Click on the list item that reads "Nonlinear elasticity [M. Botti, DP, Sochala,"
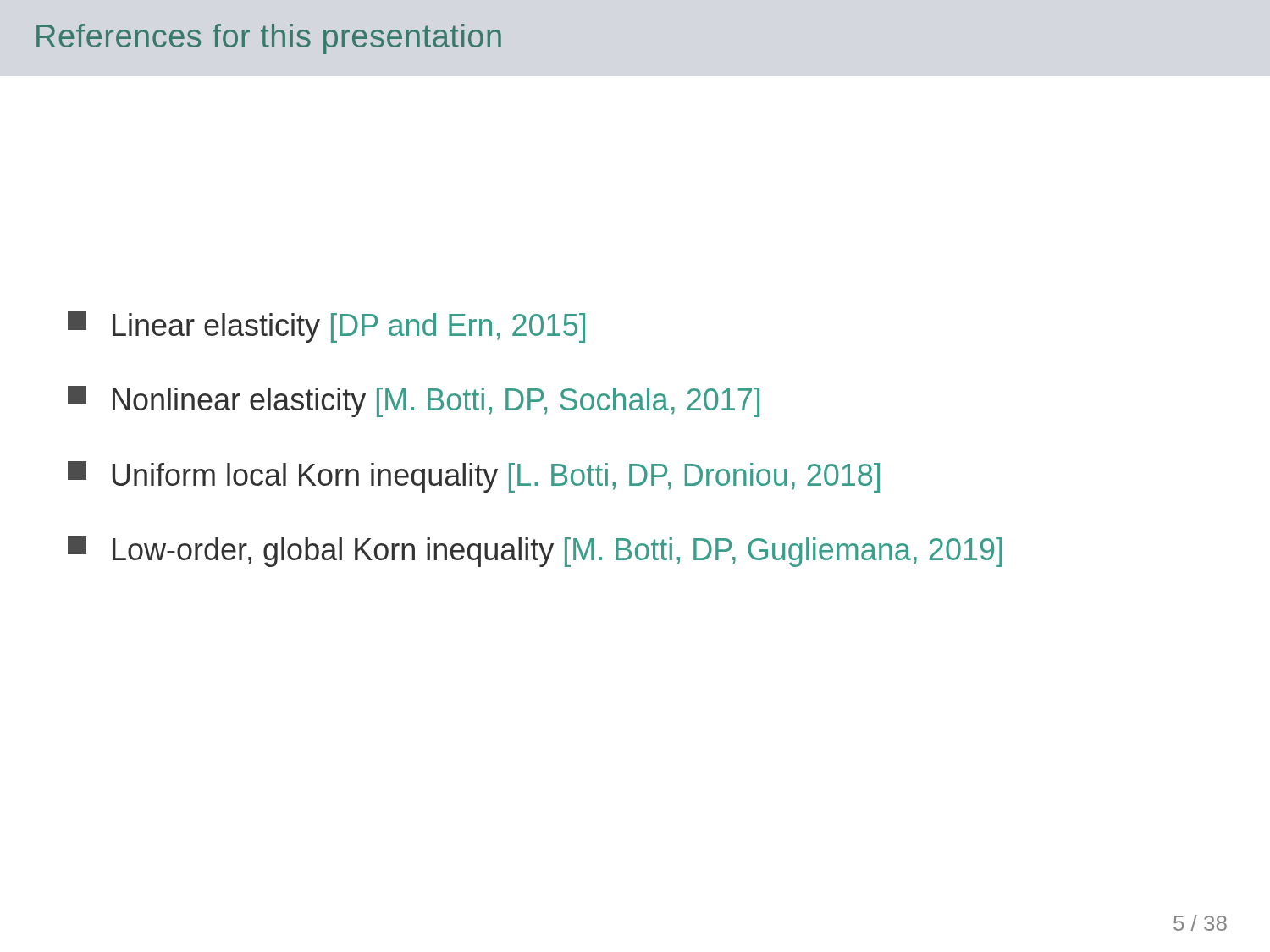1270x952 pixels. pyautogui.click(x=415, y=401)
